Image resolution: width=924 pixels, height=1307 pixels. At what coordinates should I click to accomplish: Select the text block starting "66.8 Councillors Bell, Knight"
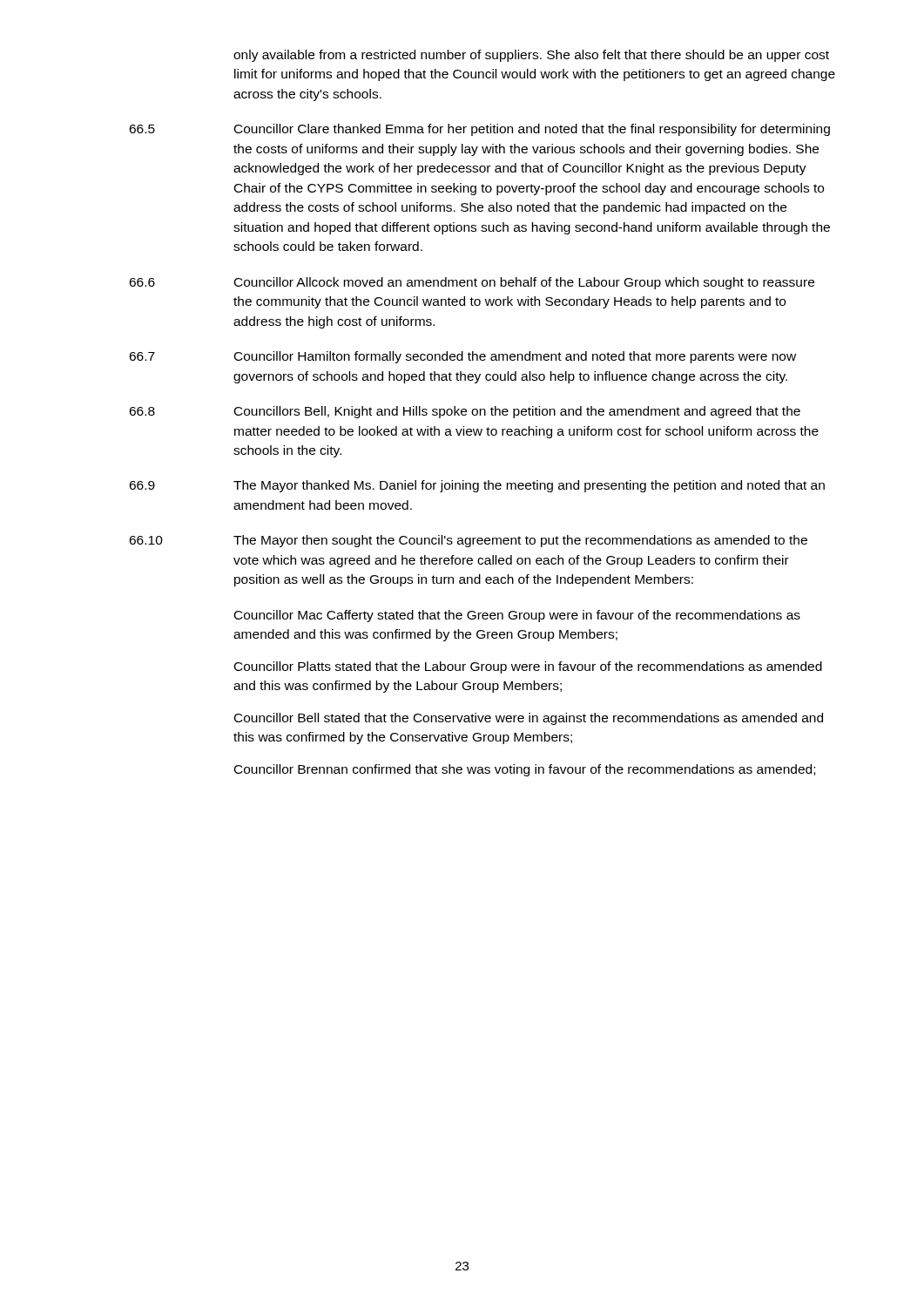tap(483, 431)
